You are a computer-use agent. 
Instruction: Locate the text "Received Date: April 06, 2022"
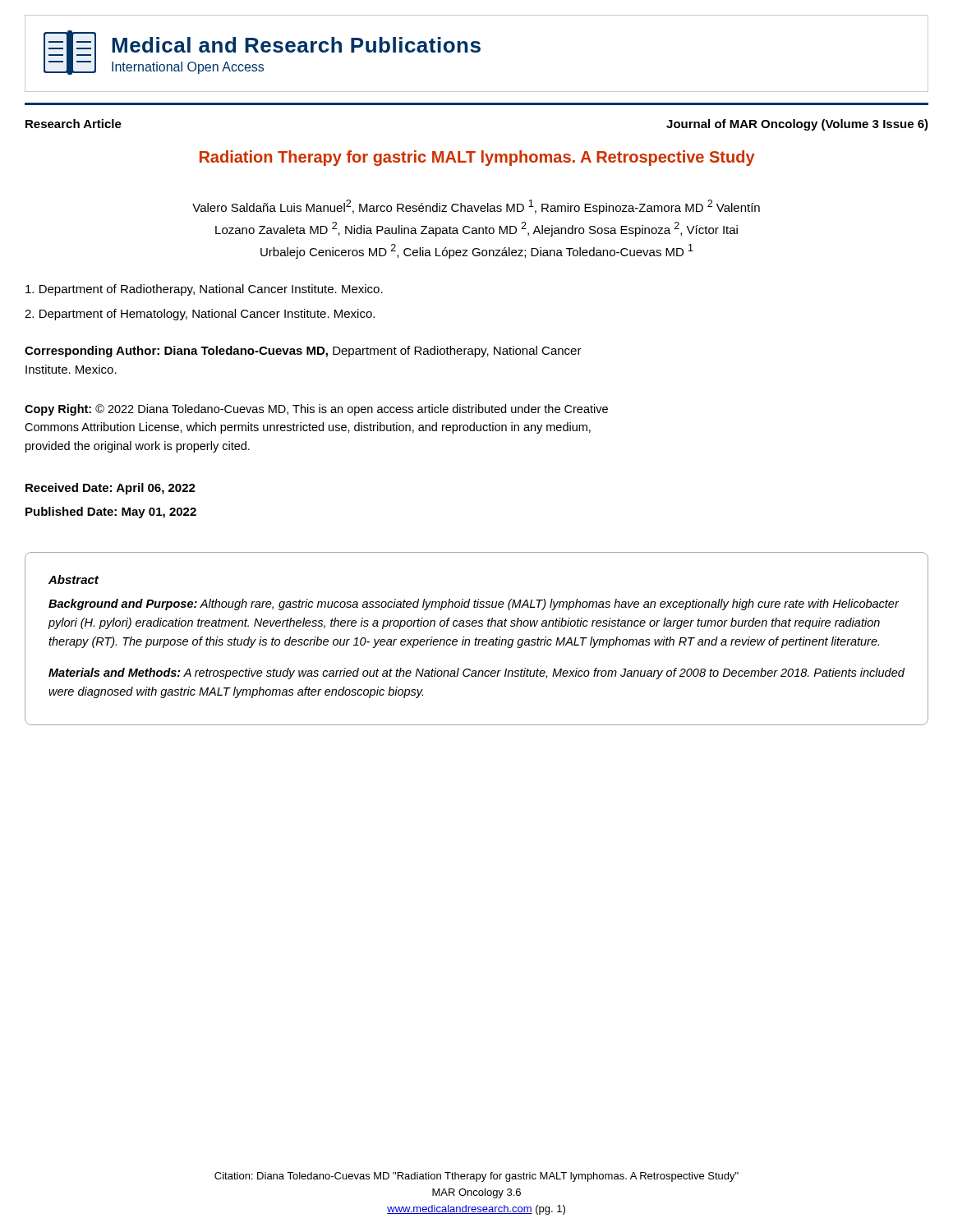click(110, 487)
